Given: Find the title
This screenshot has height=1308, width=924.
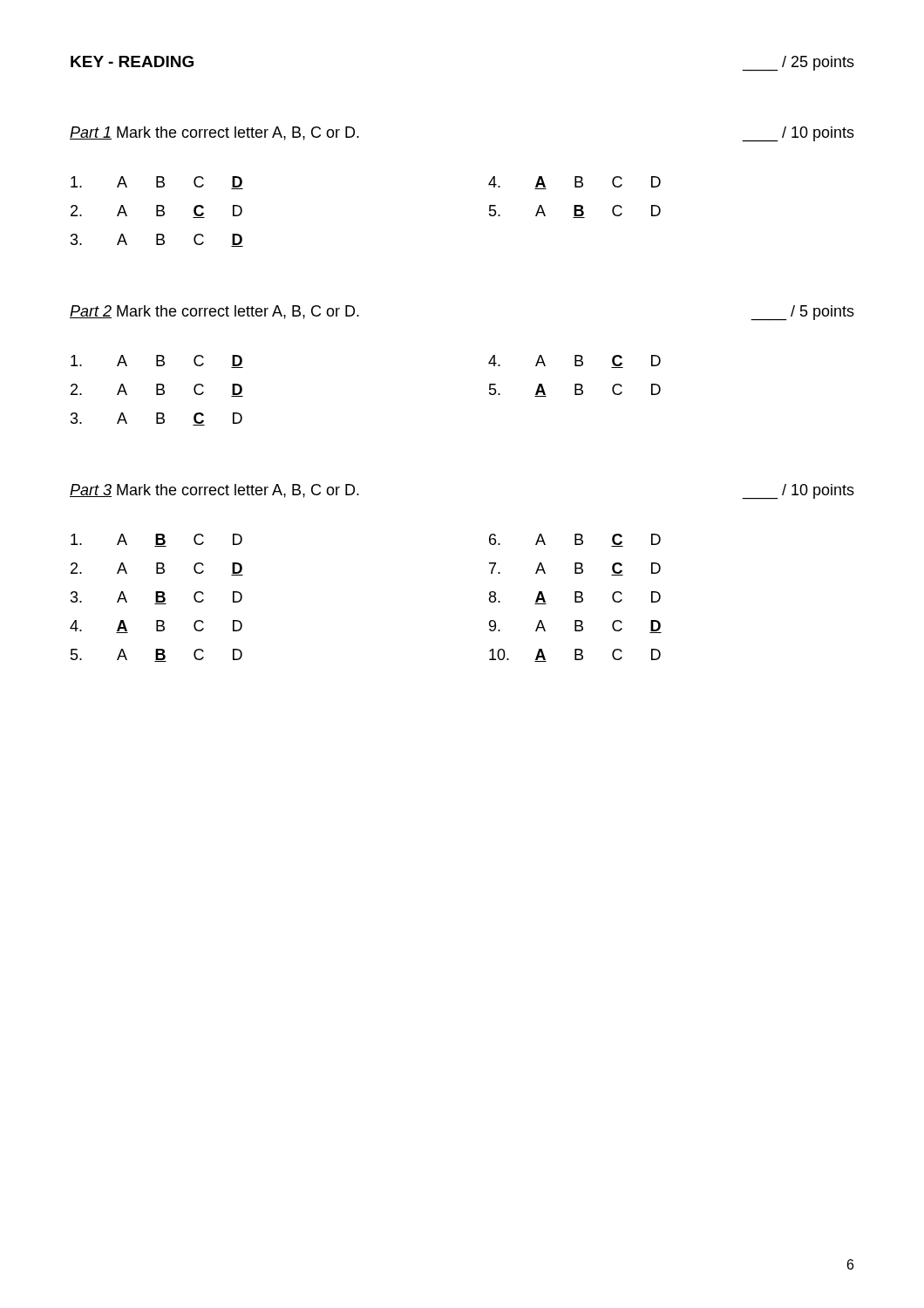Looking at the screenshot, I should (132, 61).
